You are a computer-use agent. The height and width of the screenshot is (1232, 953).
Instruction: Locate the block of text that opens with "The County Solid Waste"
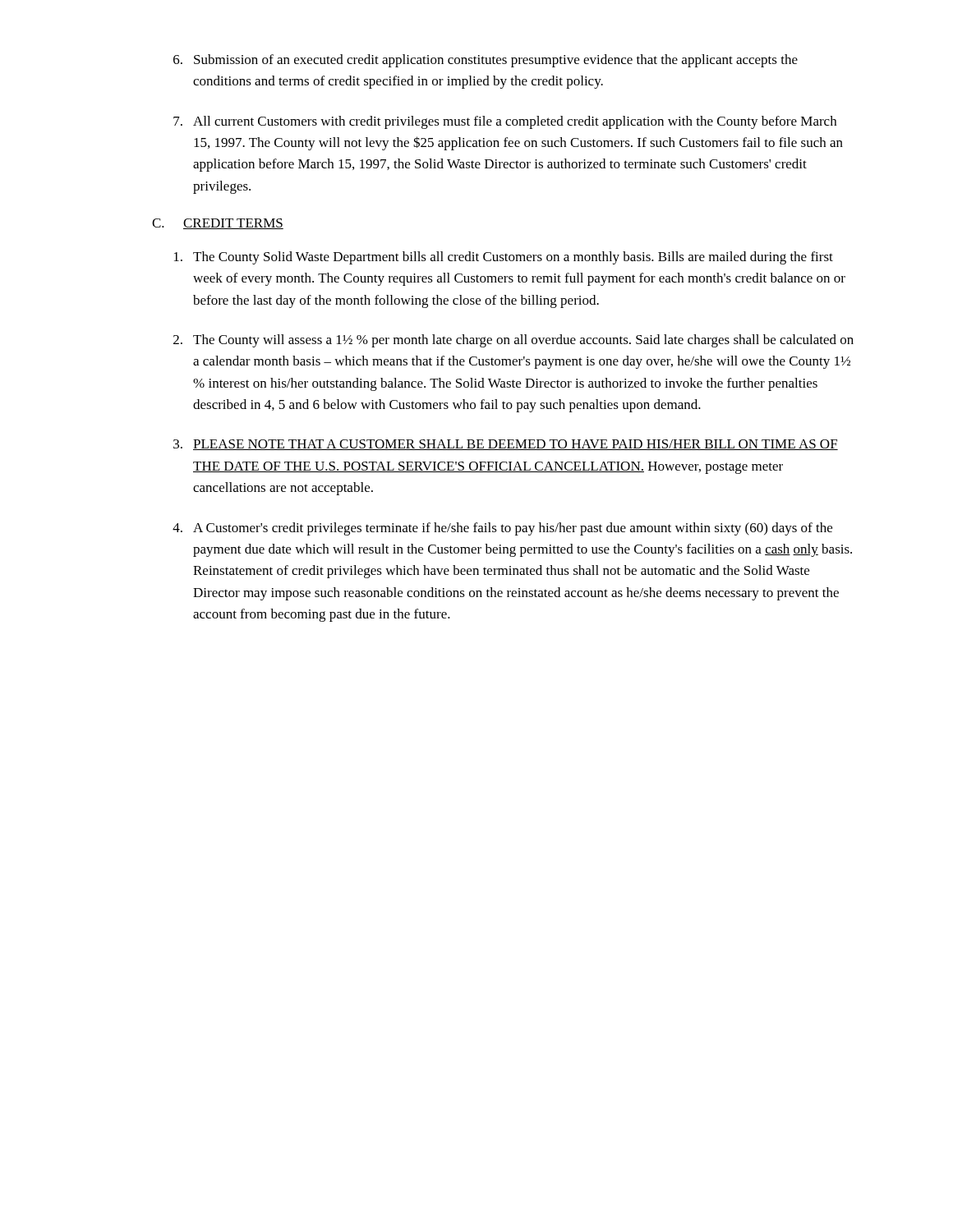pyautogui.click(x=503, y=279)
